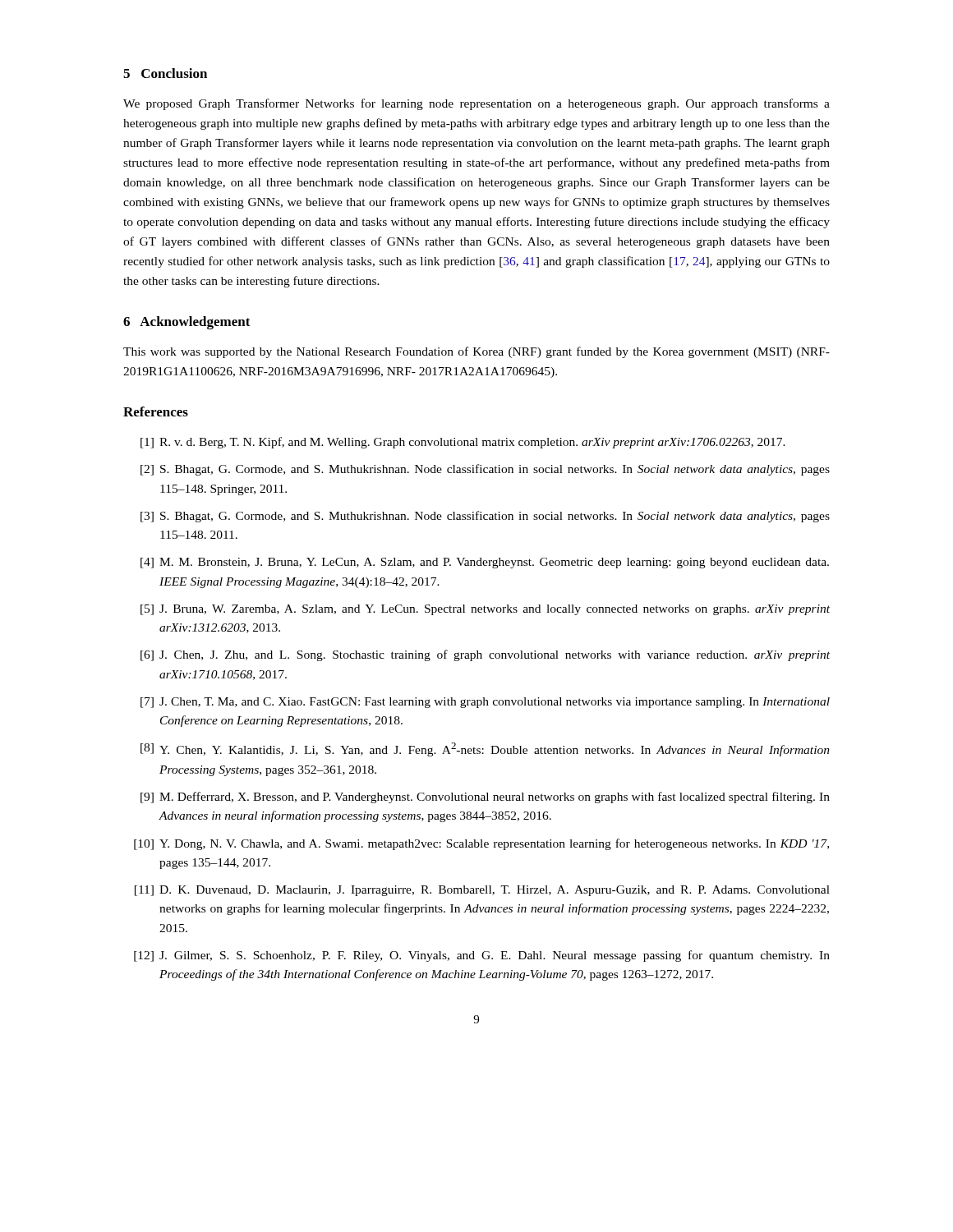Viewport: 953px width, 1232px height.
Task: Click on the section header with the text "6 Acknowledgement"
Action: [187, 323]
